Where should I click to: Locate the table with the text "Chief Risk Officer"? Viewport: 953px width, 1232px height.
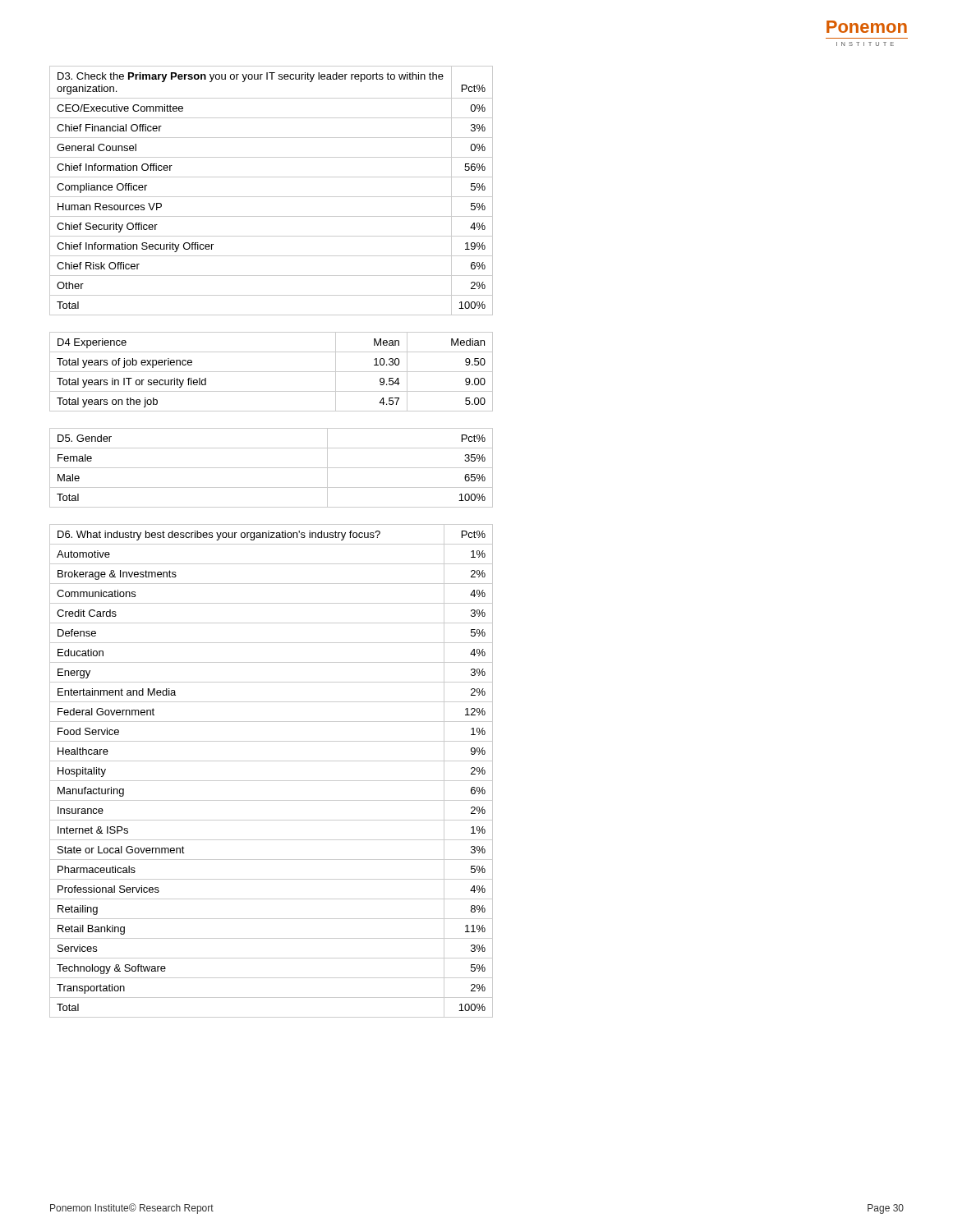(476, 191)
